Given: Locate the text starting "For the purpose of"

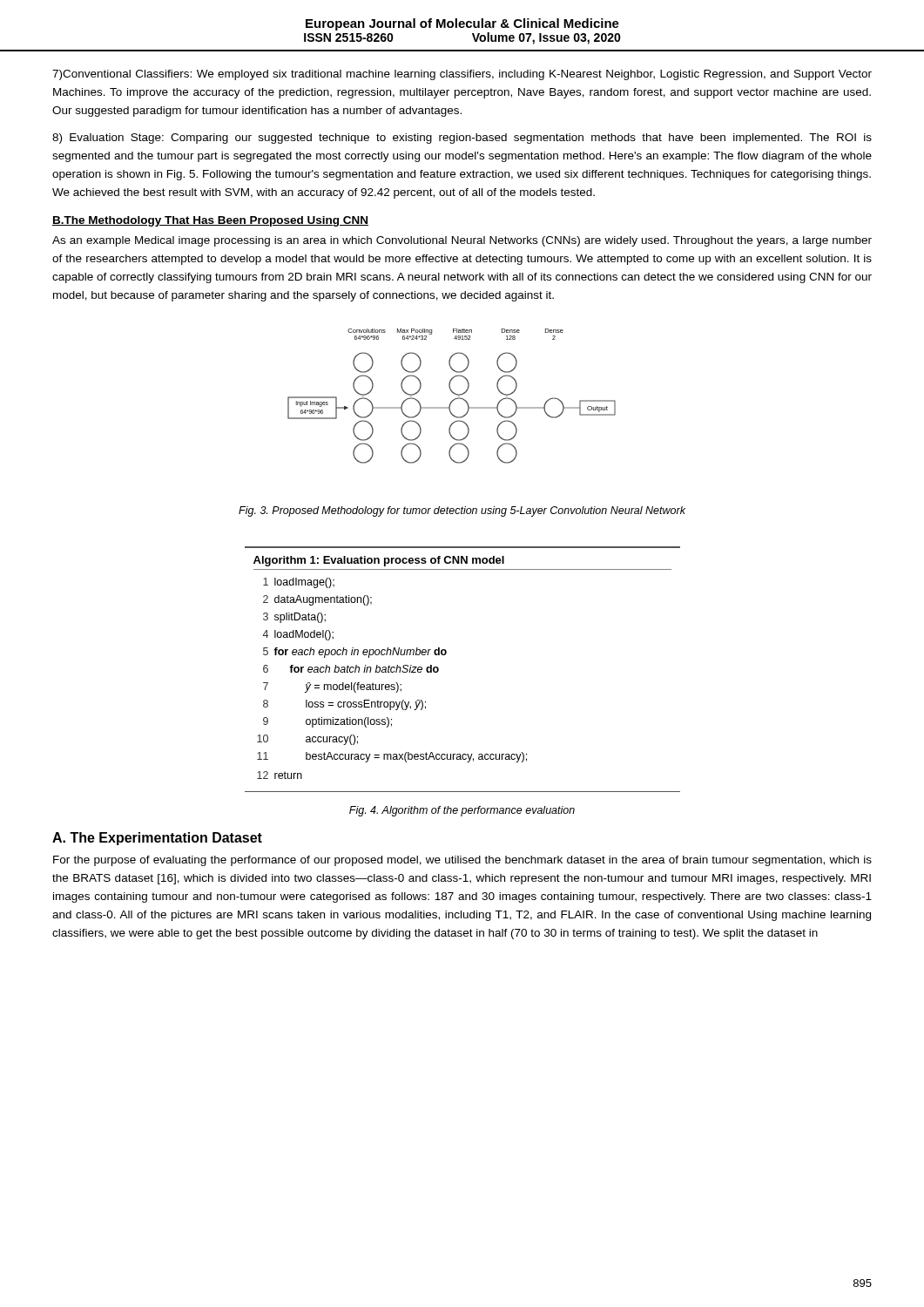Looking at the screenshot, I should pyautogui.click(x=462, y=896).
